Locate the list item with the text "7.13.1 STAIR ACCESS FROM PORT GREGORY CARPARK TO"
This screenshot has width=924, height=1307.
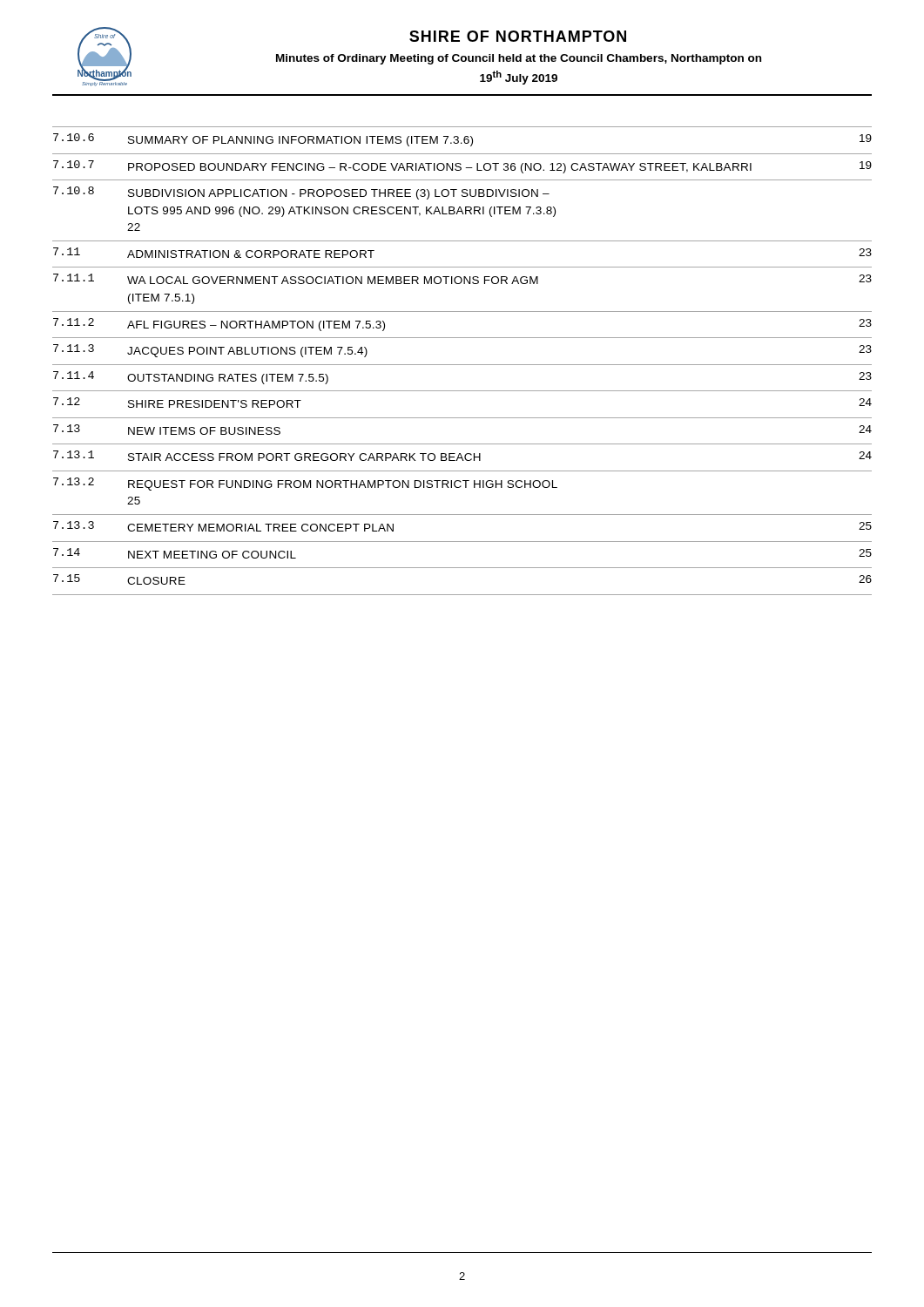(x=462, y=458)
